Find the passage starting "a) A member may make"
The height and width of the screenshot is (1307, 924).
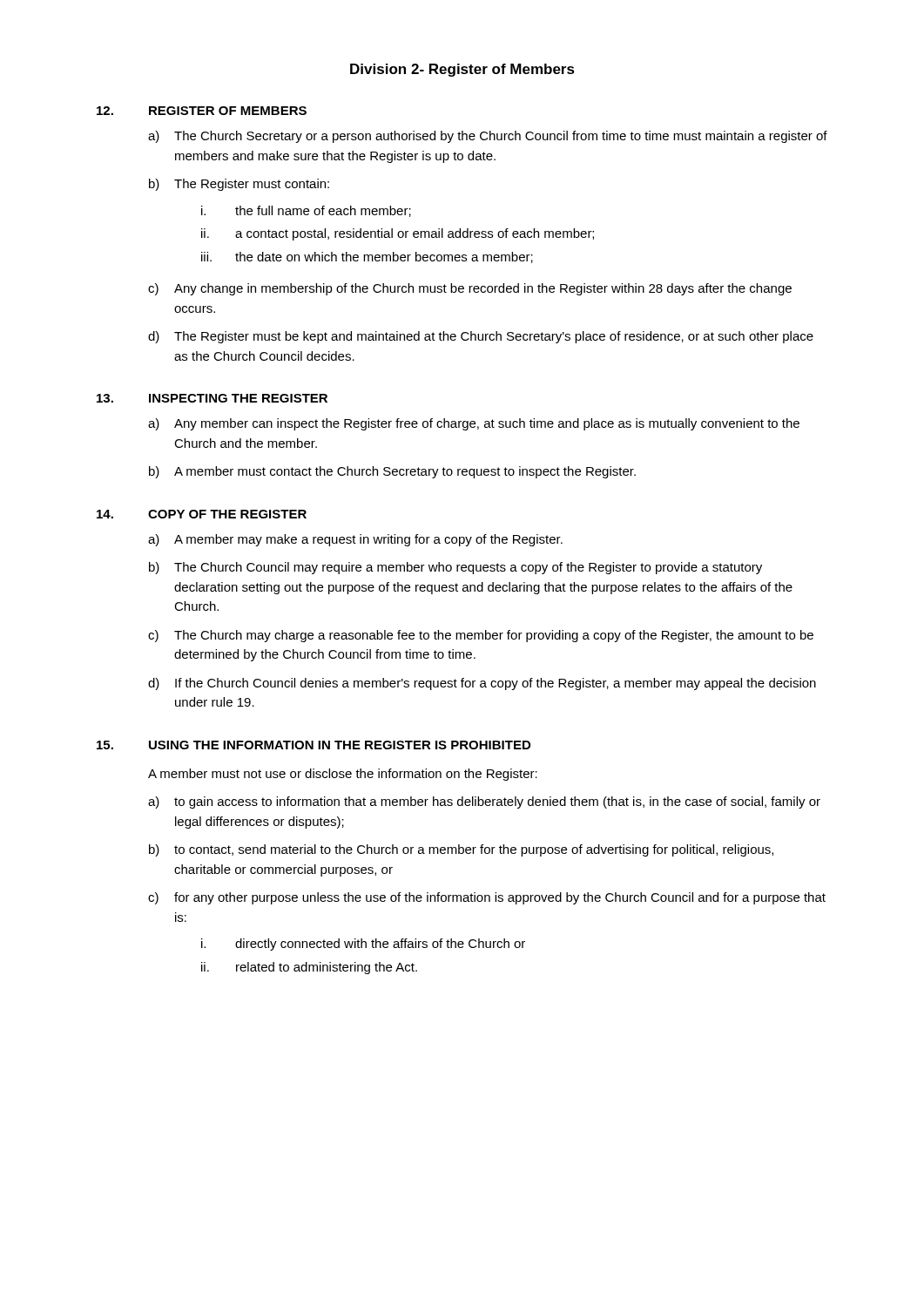pos(488,539)
